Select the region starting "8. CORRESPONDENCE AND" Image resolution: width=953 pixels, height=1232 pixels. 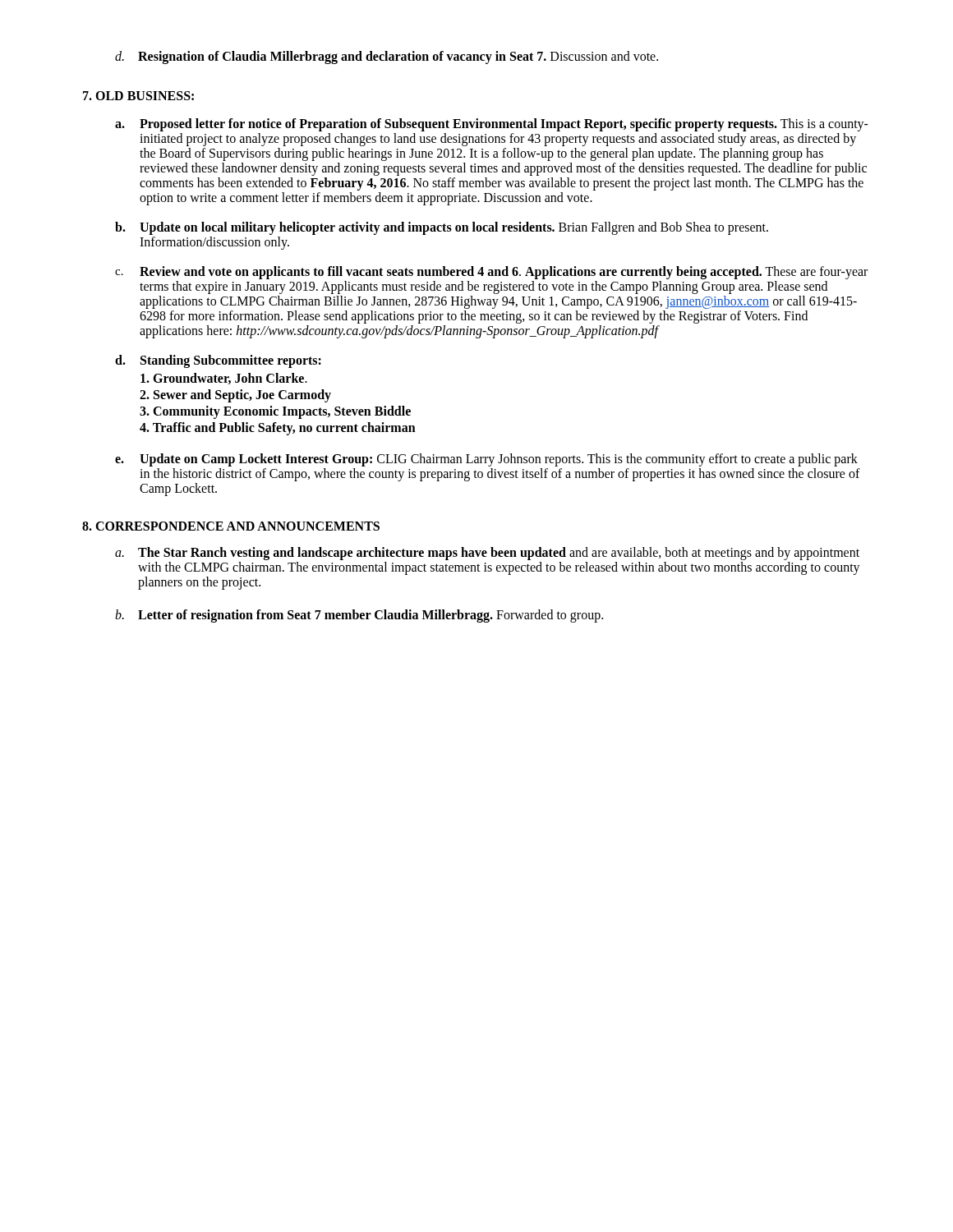pos(231,526)
